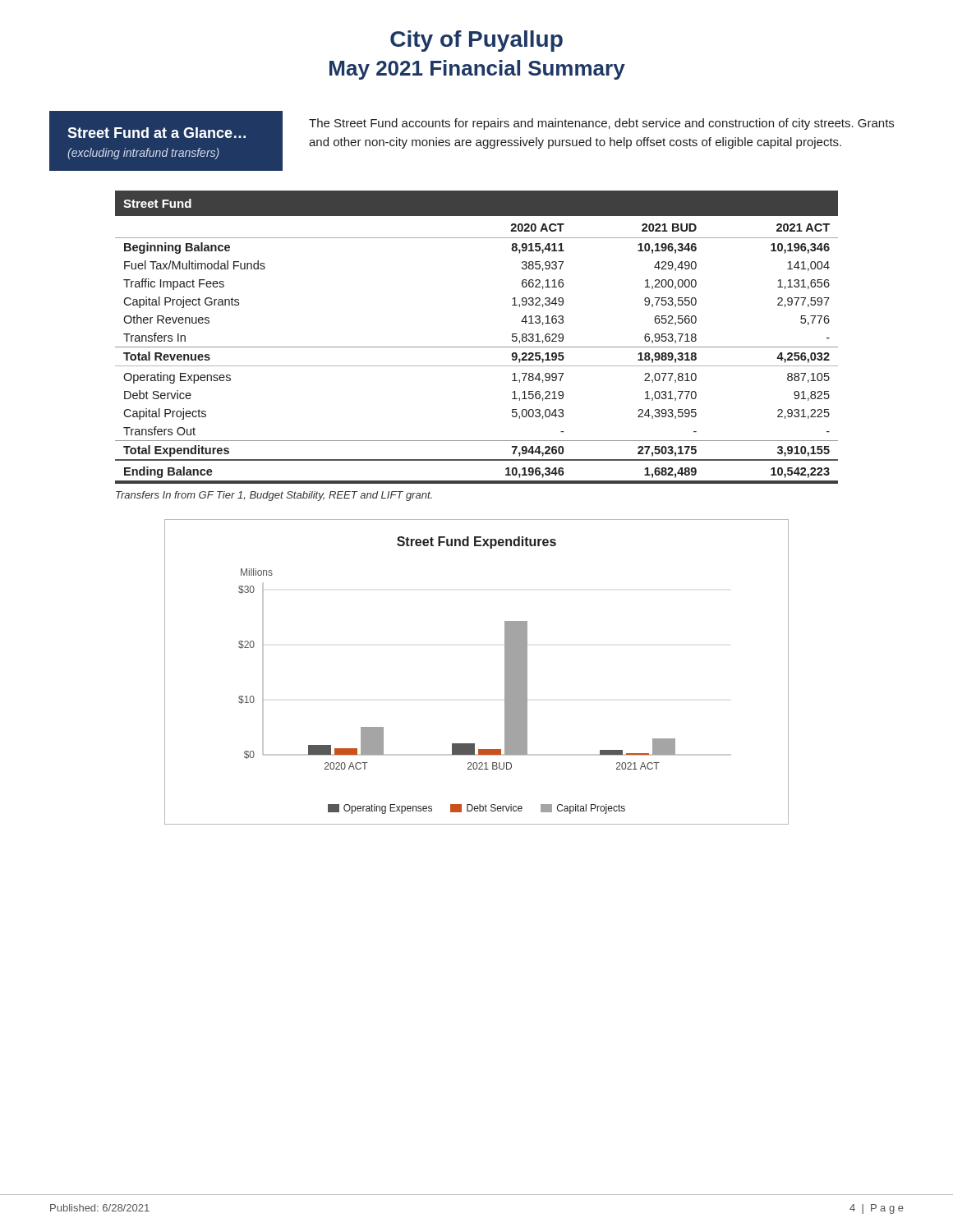Locate the table with the text "Street Fund"
The image size is (953, 1232).
[476, 337]
